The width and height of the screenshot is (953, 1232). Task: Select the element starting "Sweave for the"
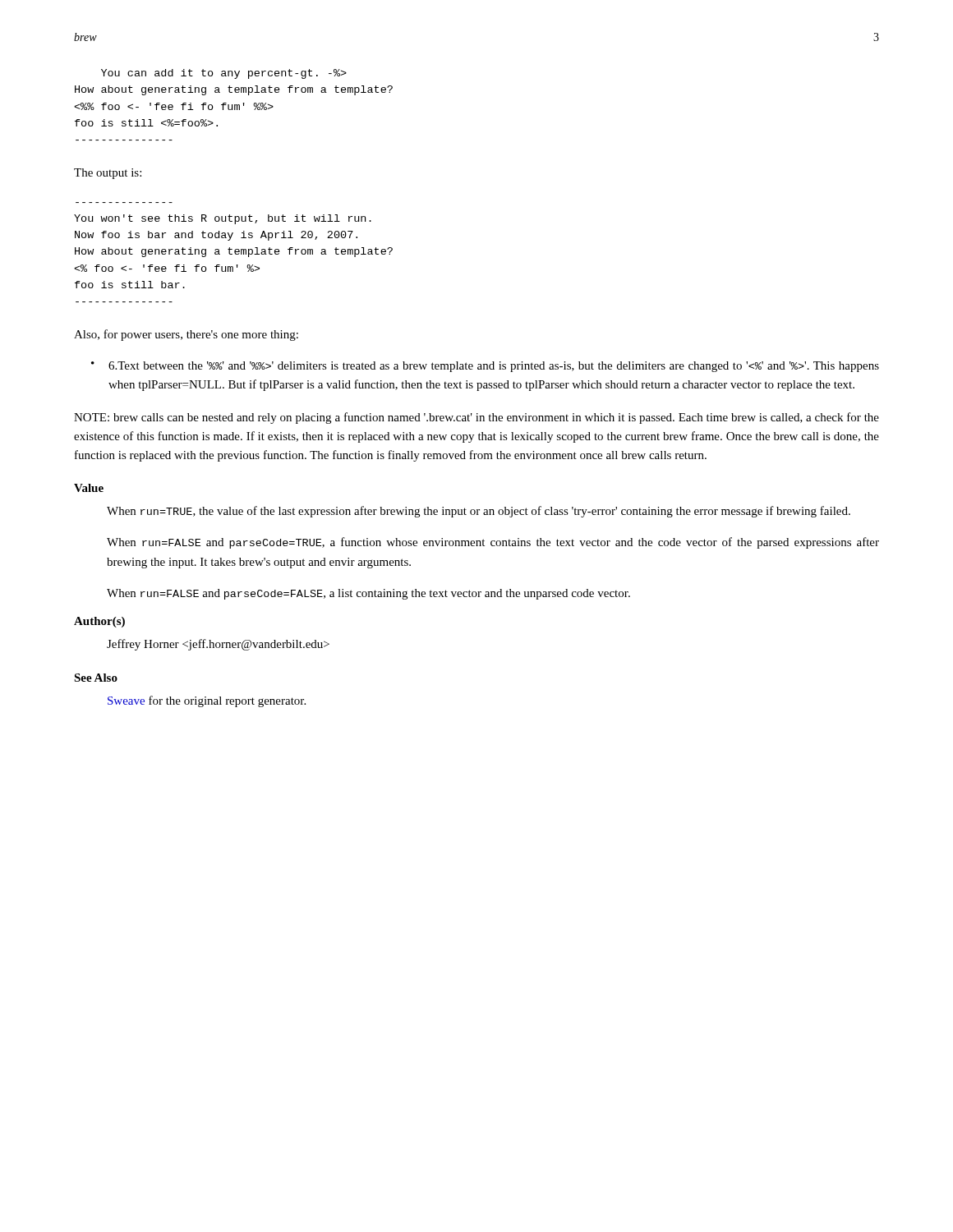click(x=207, y=700)
